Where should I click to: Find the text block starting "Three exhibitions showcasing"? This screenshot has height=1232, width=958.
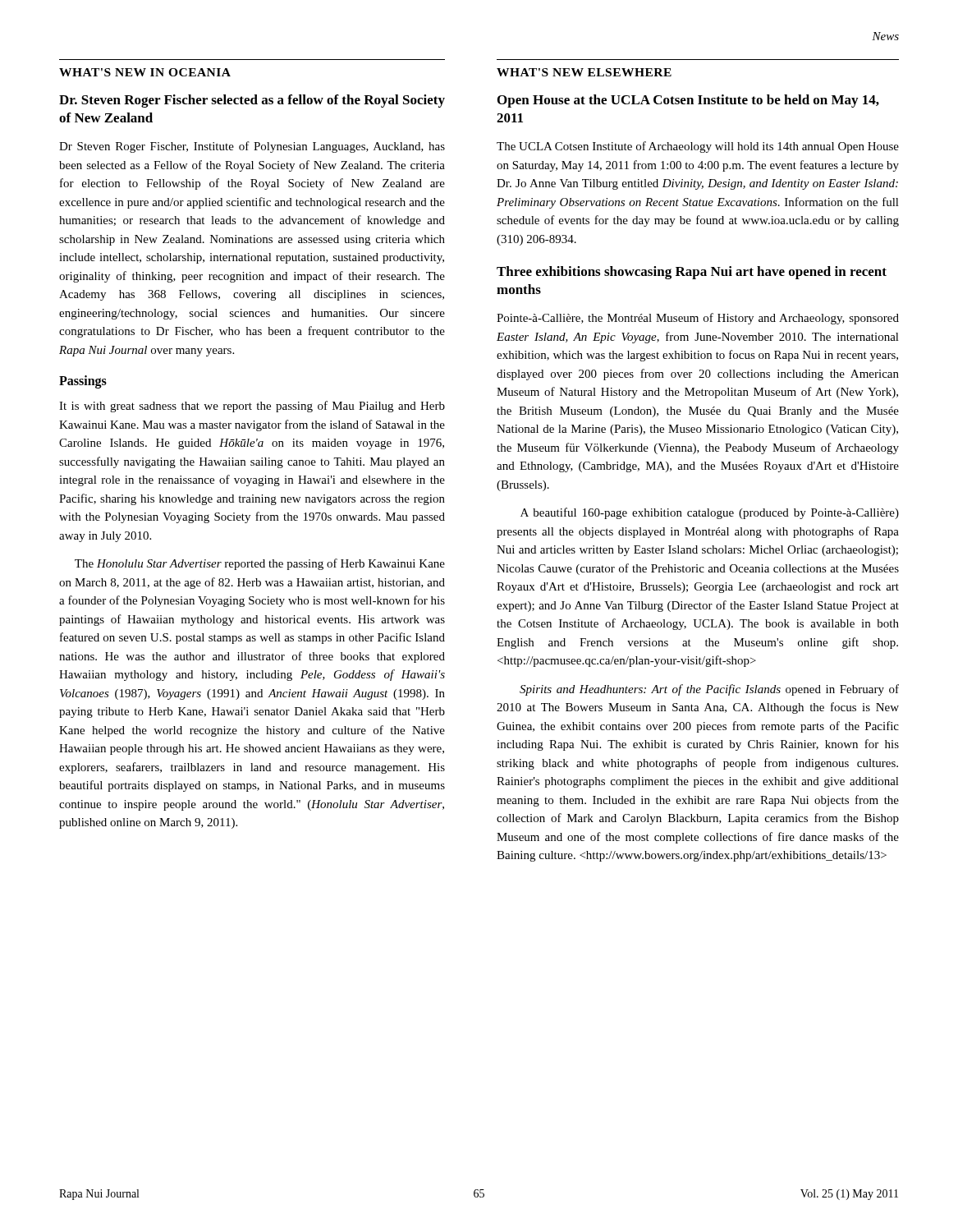click(x=692, y=281)
